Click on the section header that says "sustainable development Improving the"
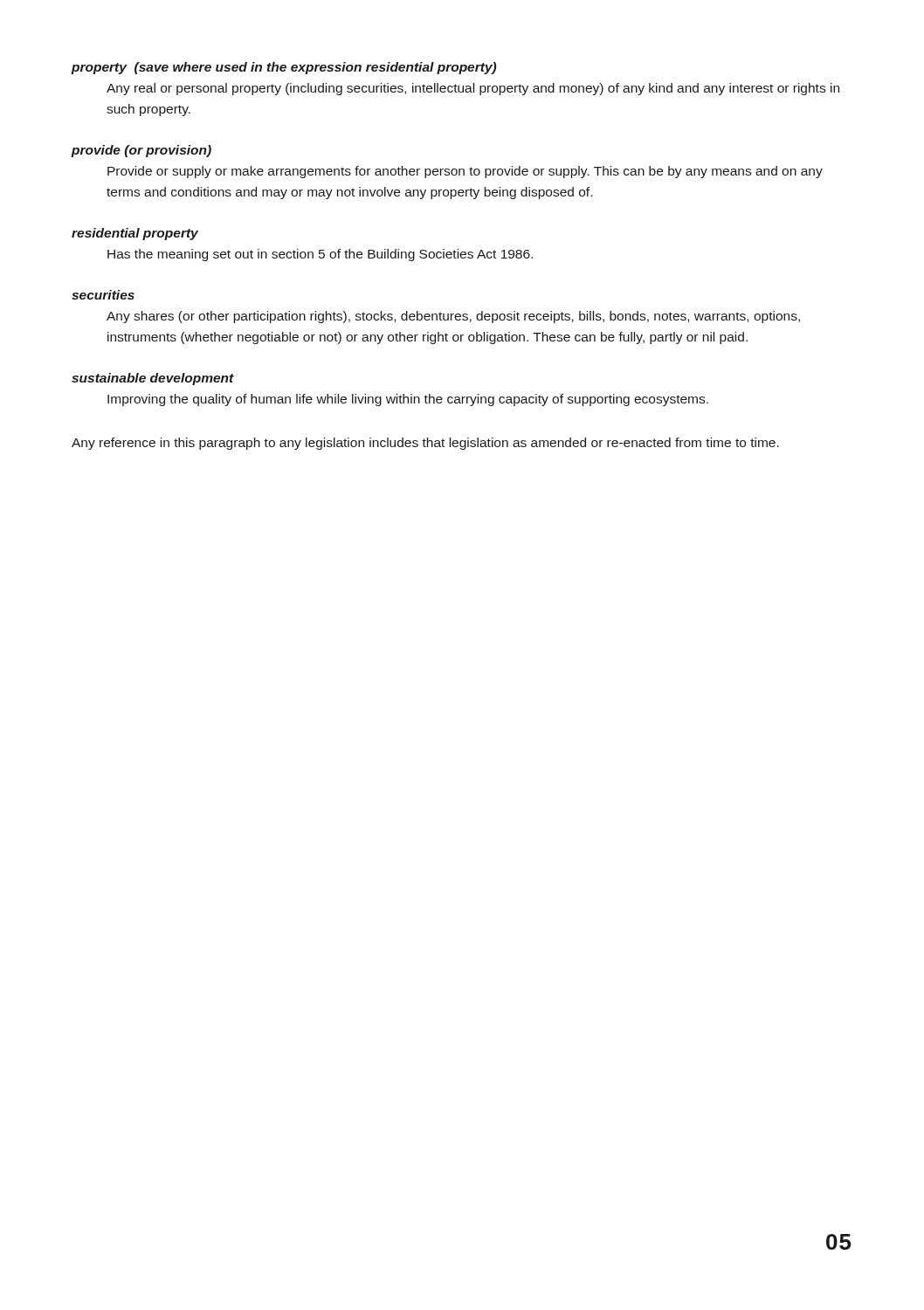Image resolution: width=924 pixels, height=1310 pixels. pos(462,390)
